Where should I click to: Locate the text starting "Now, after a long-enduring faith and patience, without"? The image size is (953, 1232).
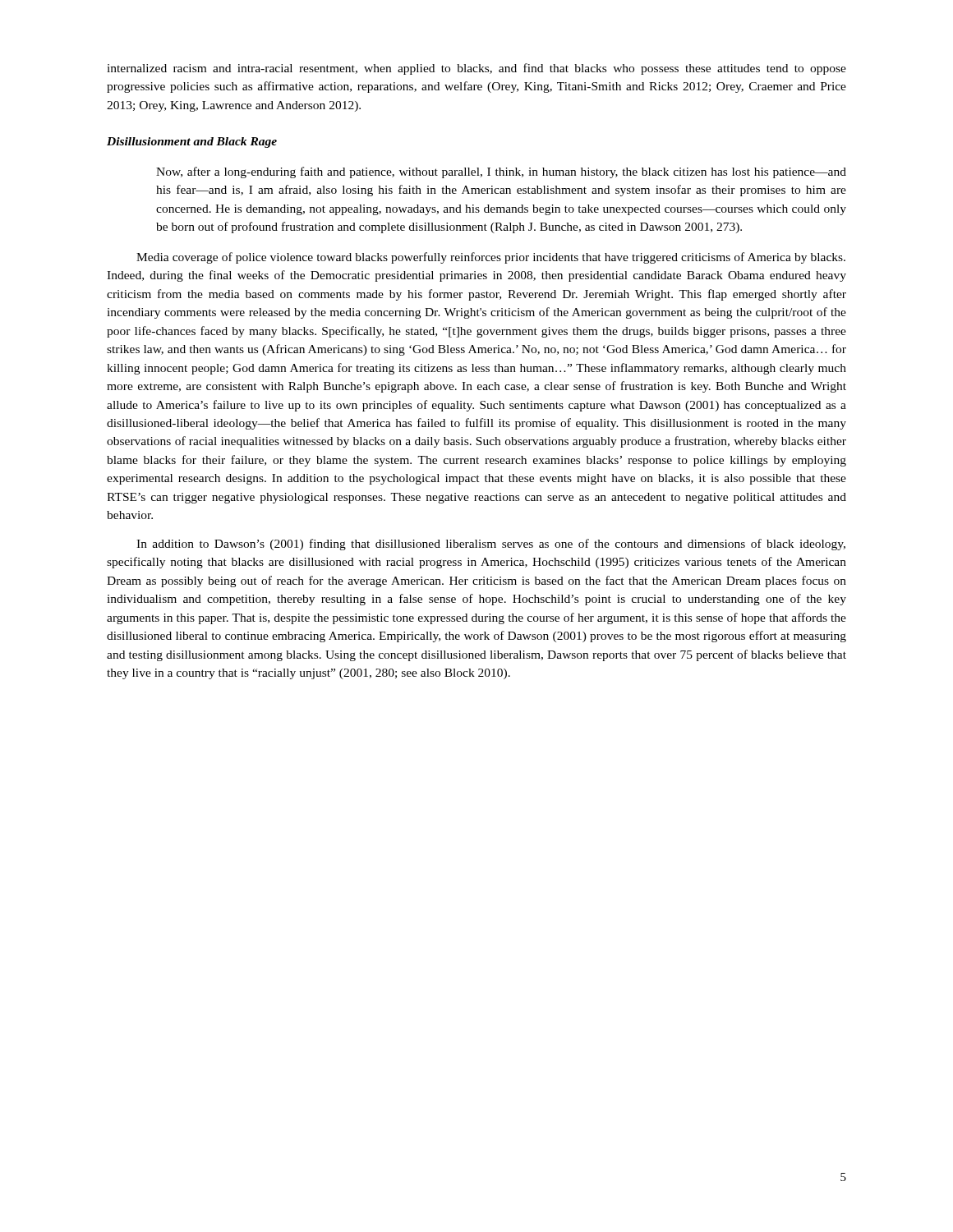501,199
